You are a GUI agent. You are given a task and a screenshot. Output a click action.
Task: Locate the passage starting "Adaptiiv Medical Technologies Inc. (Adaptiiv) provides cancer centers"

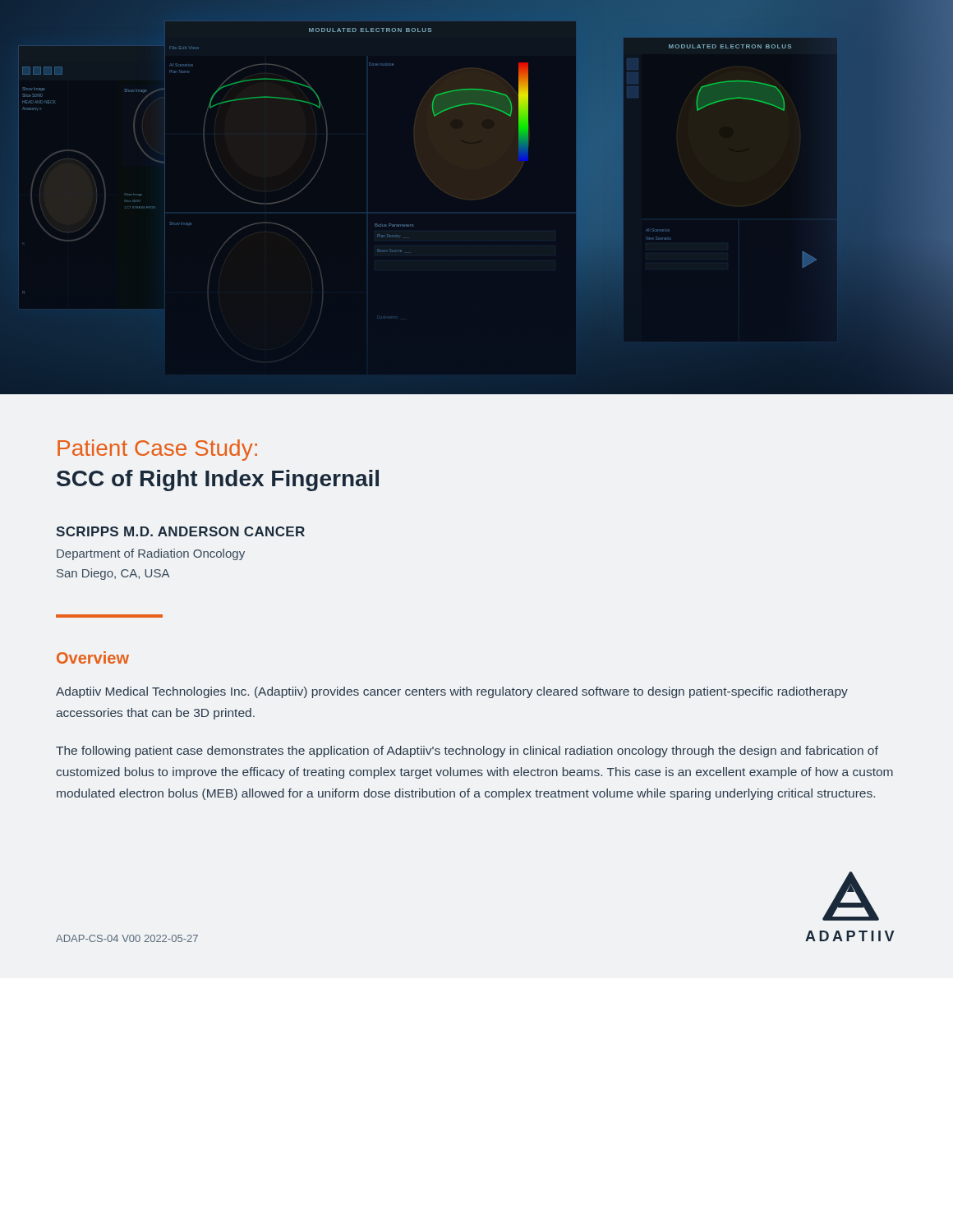tap(476, 702)
